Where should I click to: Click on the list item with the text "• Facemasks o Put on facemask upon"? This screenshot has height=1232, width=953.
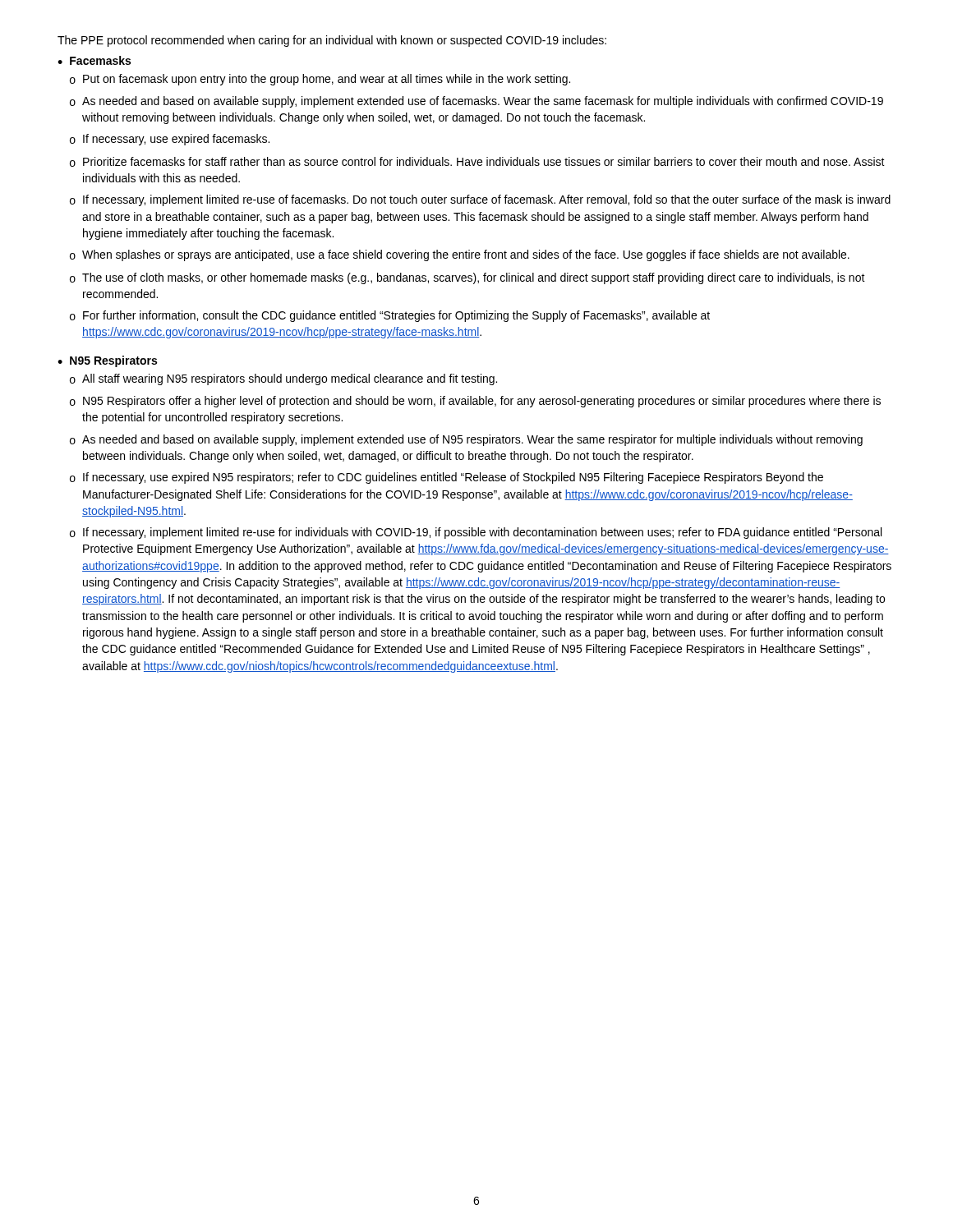tap(476, 200)
